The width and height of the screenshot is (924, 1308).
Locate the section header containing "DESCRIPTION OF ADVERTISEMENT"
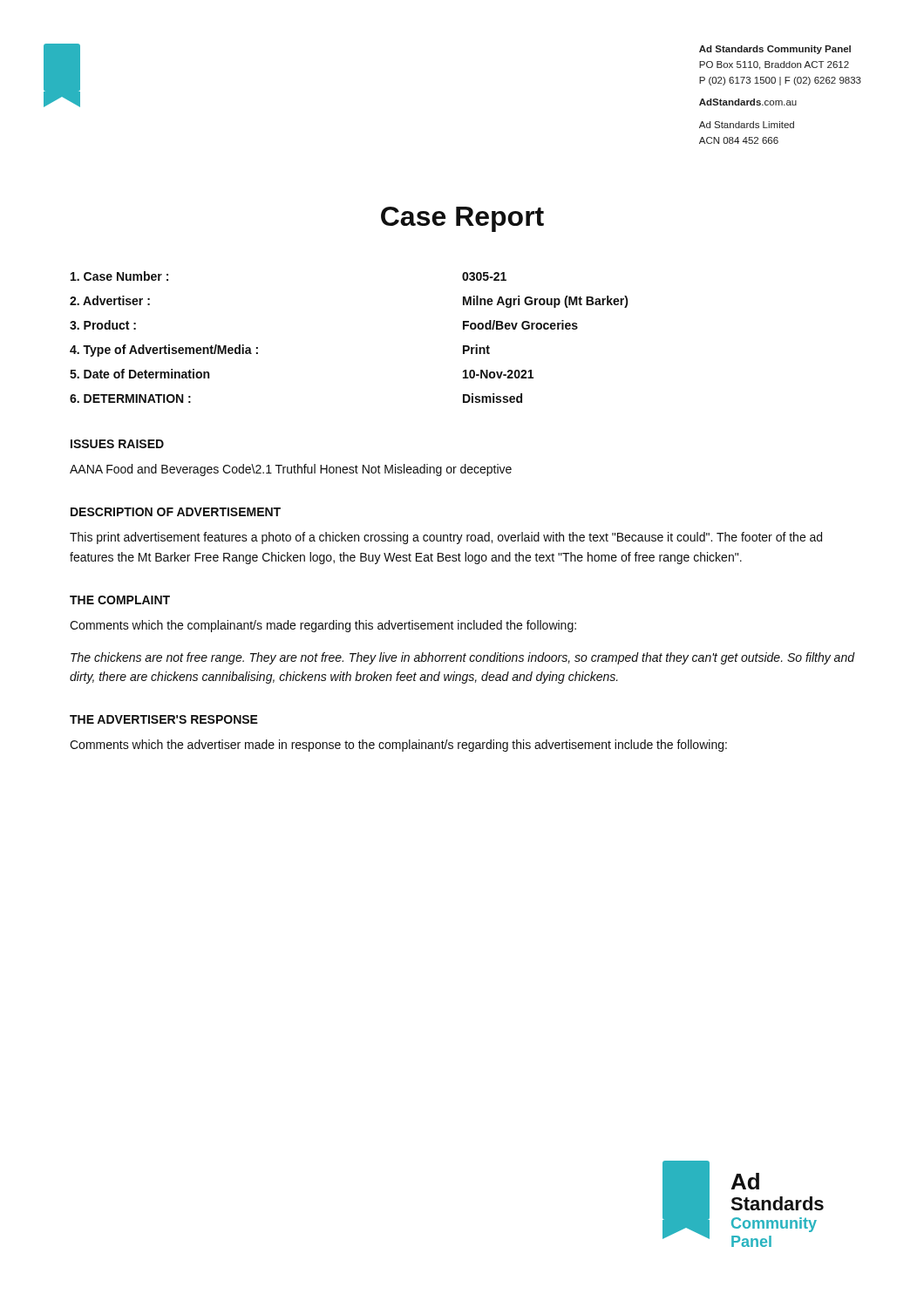pos(175,512)
